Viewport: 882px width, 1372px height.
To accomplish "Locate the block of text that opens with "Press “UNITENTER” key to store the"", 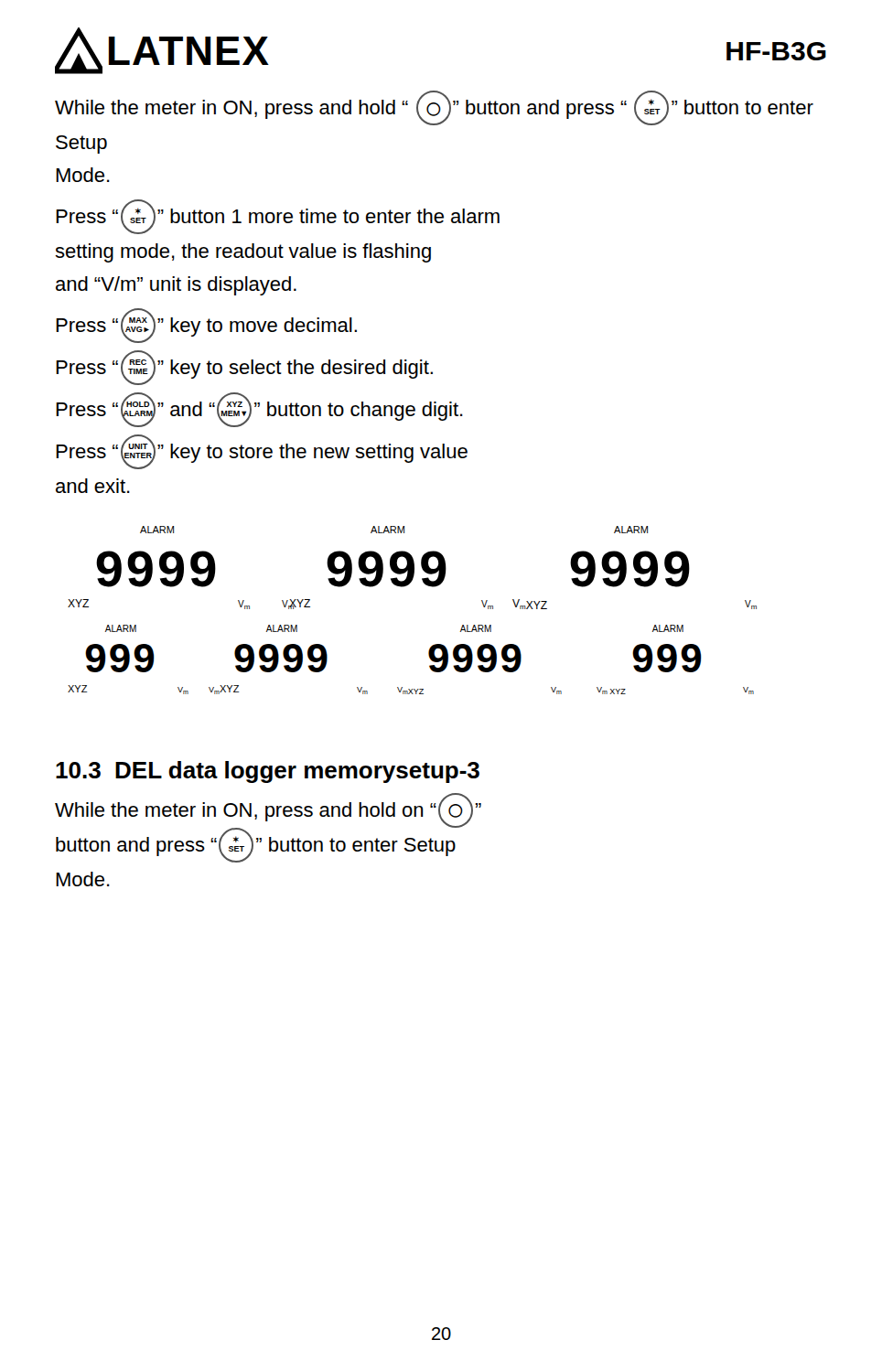I will 262,467.
